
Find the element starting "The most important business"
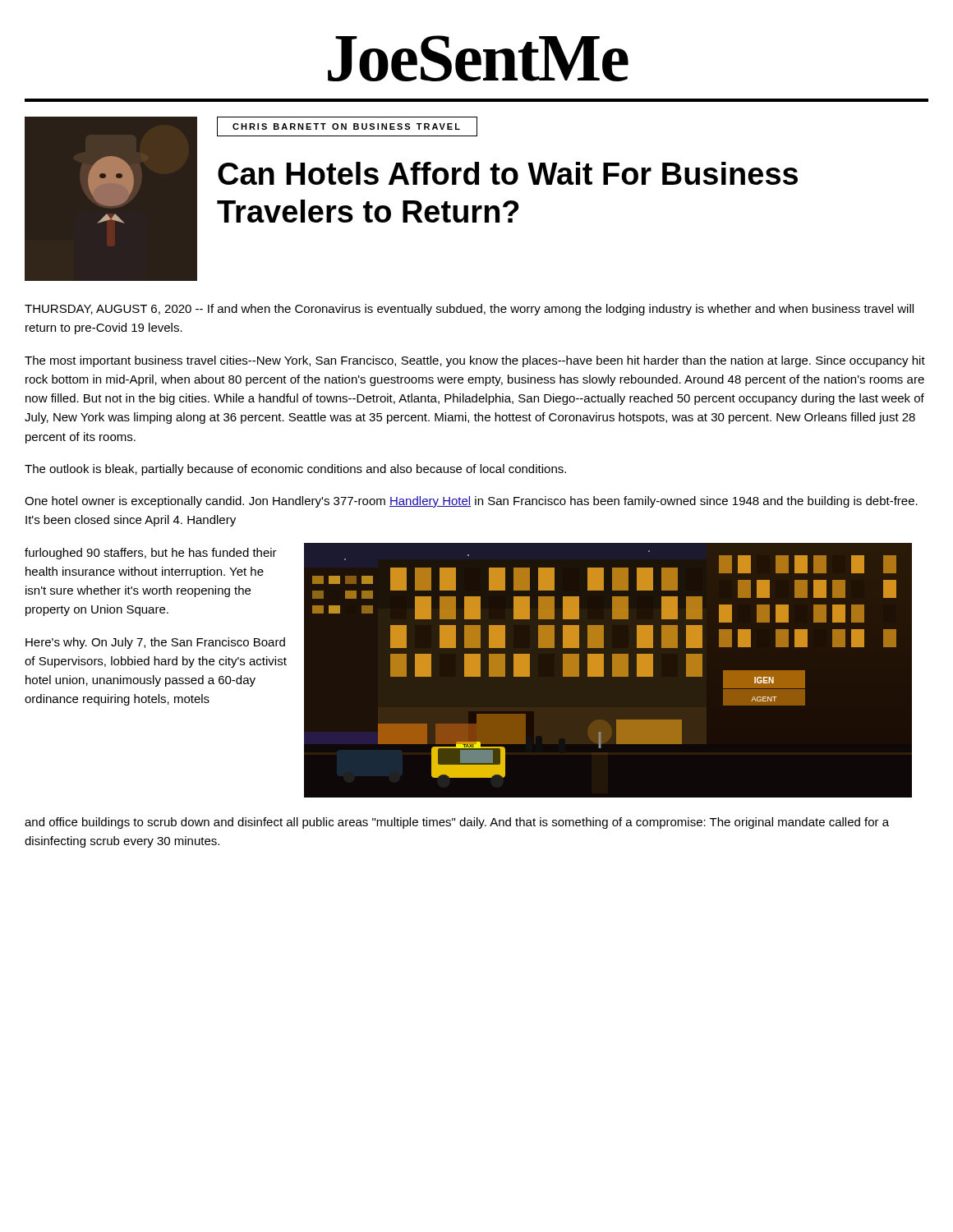(475, 398)
